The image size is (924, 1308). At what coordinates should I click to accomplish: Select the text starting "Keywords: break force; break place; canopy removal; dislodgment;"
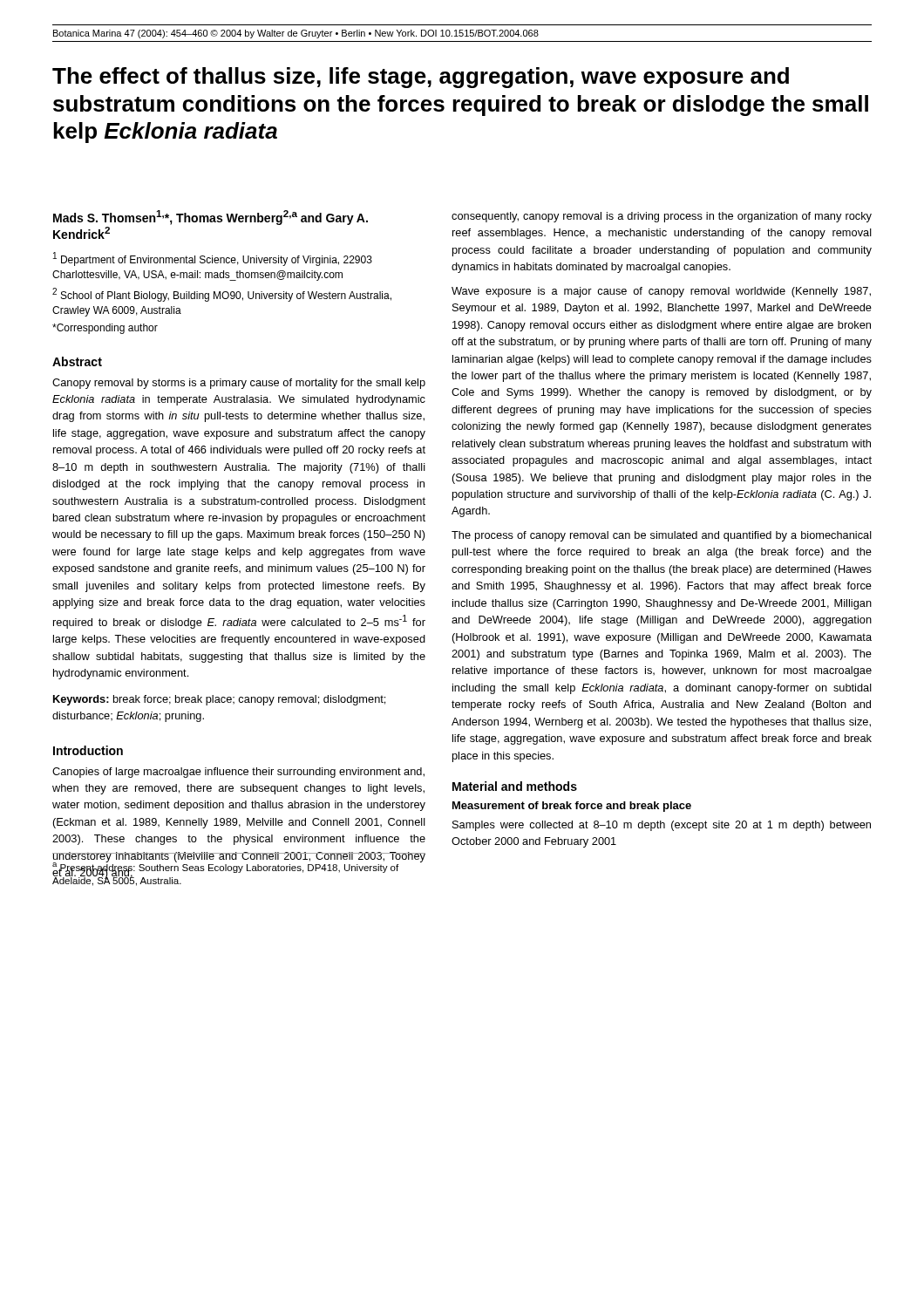219,707
